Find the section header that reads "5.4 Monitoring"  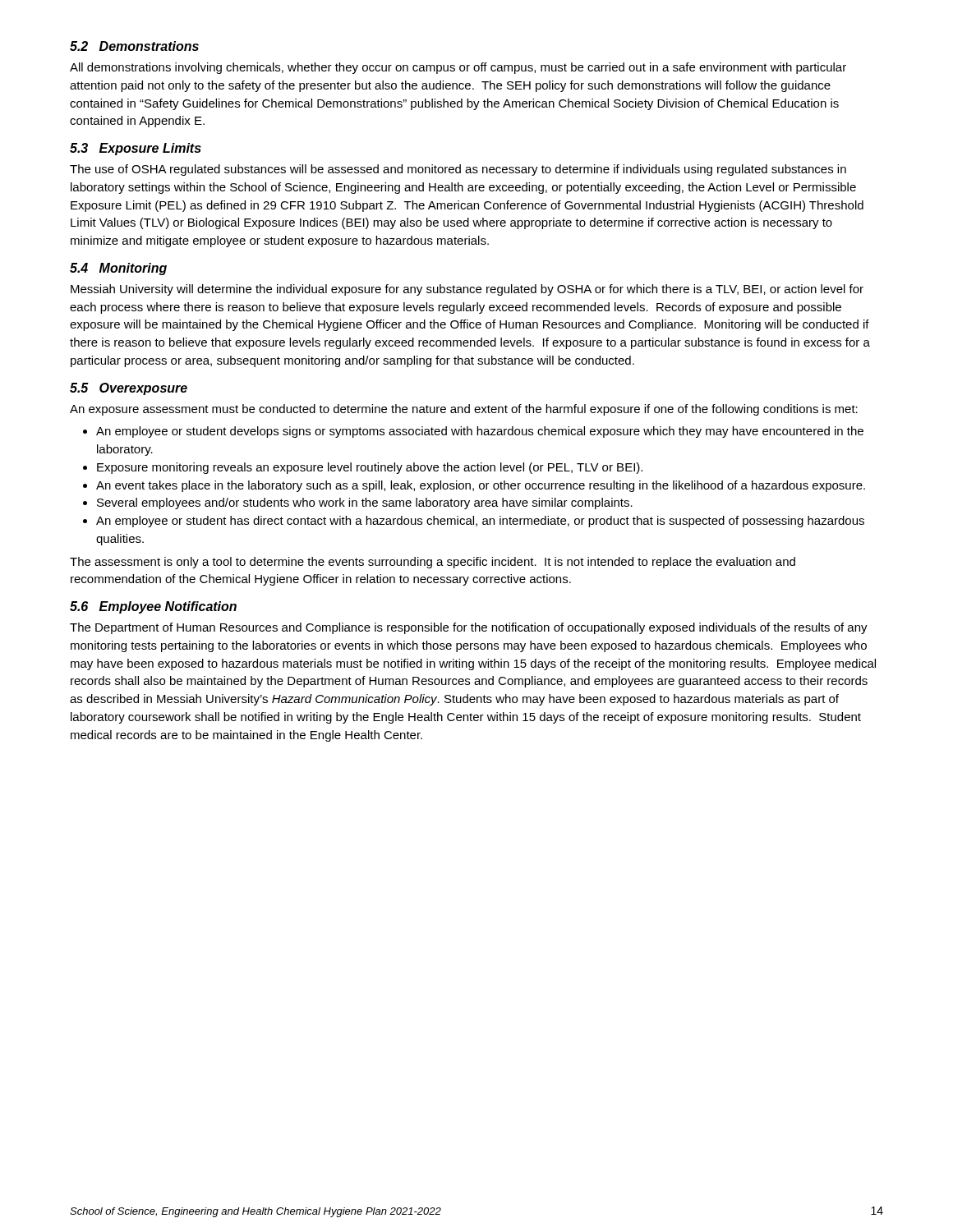tap(118, 268)
